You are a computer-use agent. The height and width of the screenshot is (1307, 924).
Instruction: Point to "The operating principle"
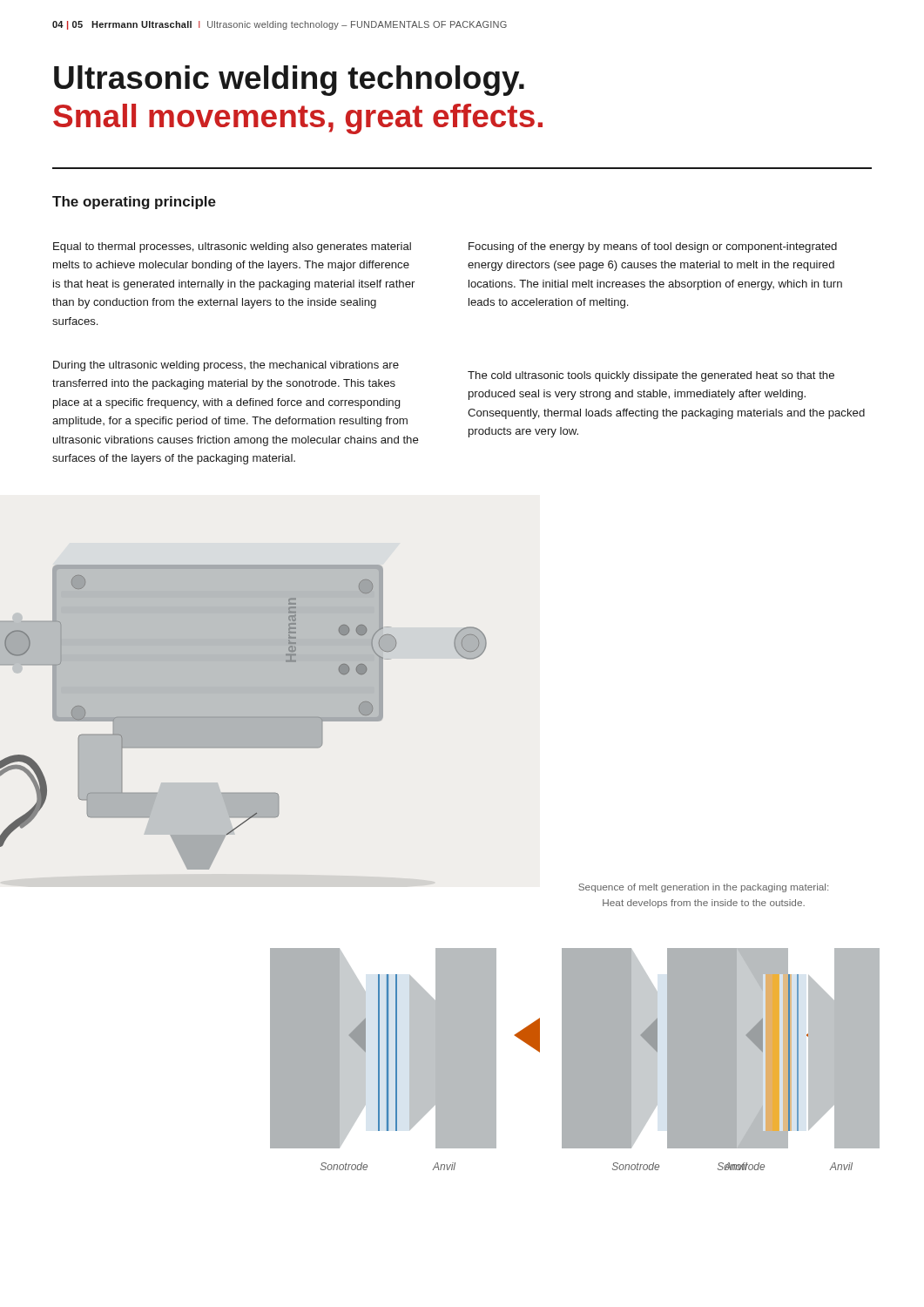pos(134,202)
